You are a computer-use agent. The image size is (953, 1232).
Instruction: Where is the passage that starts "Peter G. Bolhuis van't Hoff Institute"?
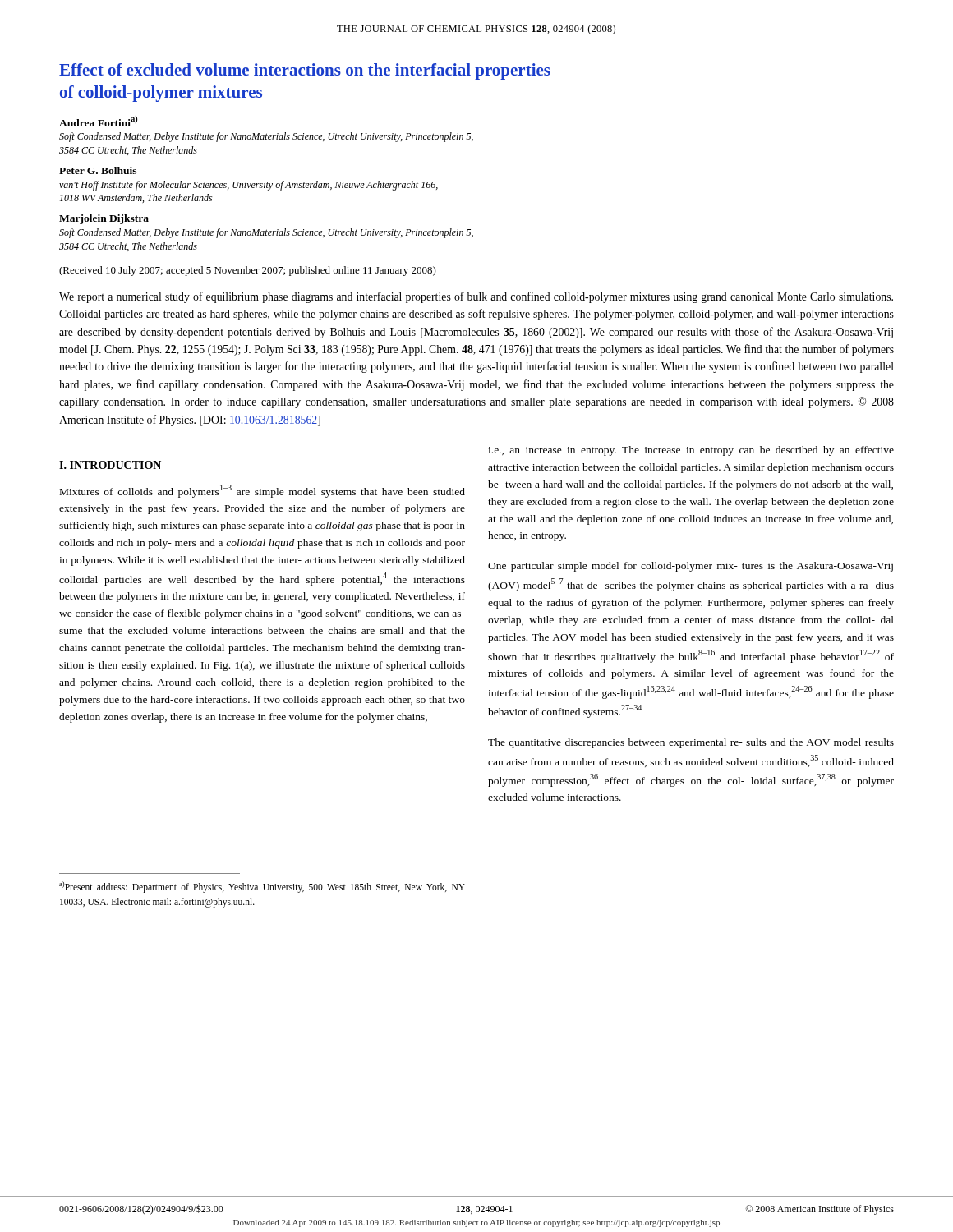[98, 170]
